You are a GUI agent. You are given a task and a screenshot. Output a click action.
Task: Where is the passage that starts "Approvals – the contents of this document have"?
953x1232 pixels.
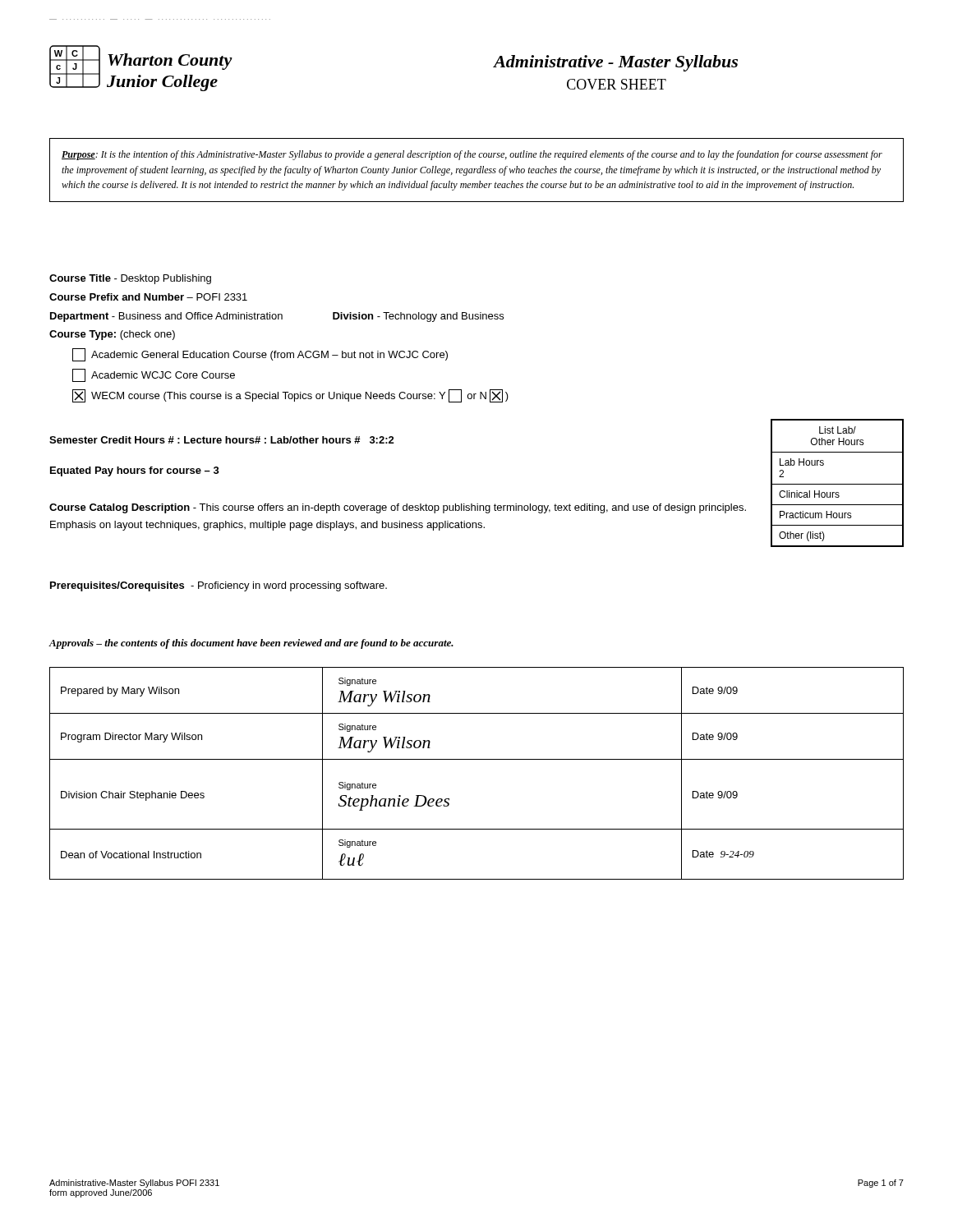click(252, 643)
